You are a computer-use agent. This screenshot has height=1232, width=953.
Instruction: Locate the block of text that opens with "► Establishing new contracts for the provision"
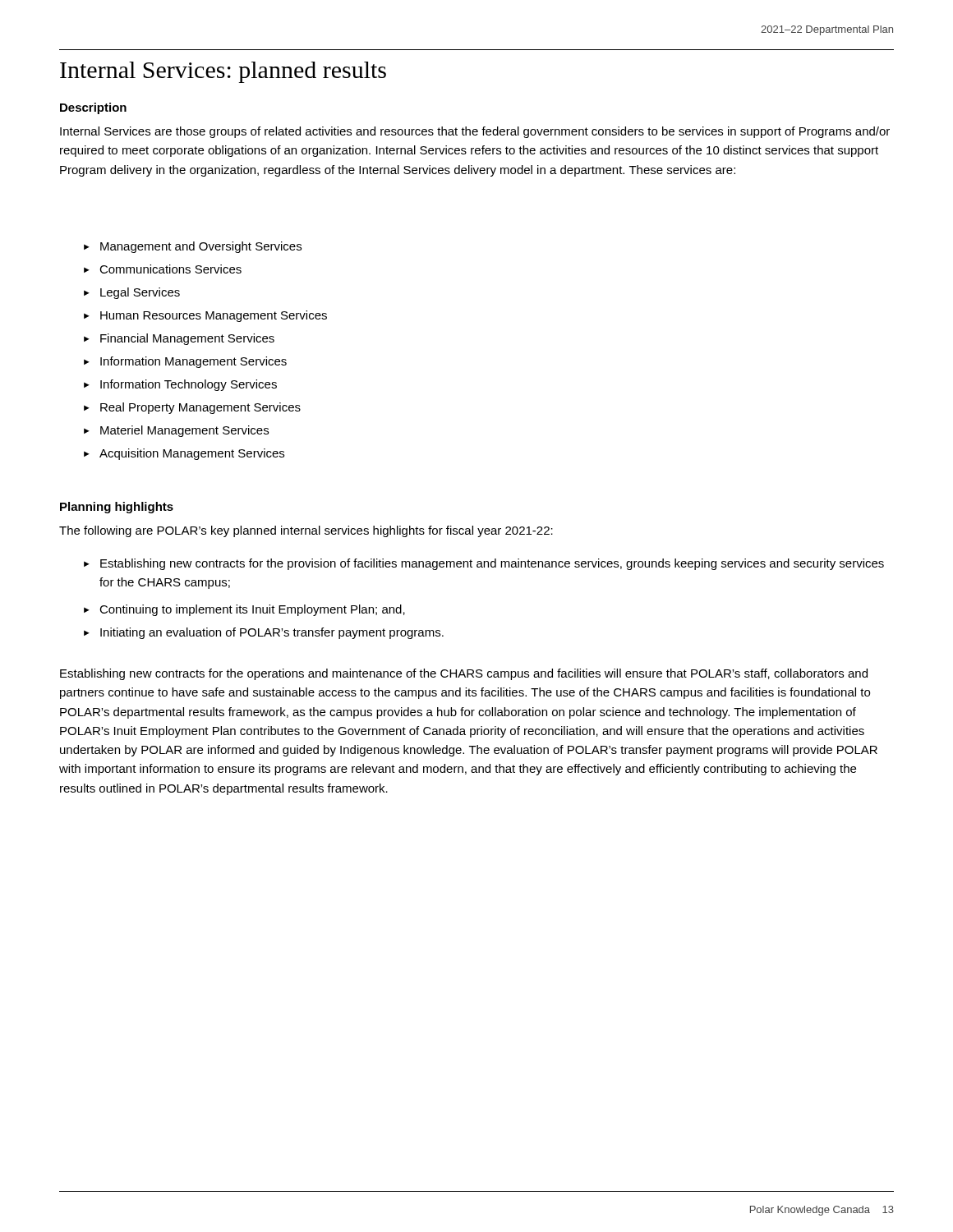[x=488, y=573]
